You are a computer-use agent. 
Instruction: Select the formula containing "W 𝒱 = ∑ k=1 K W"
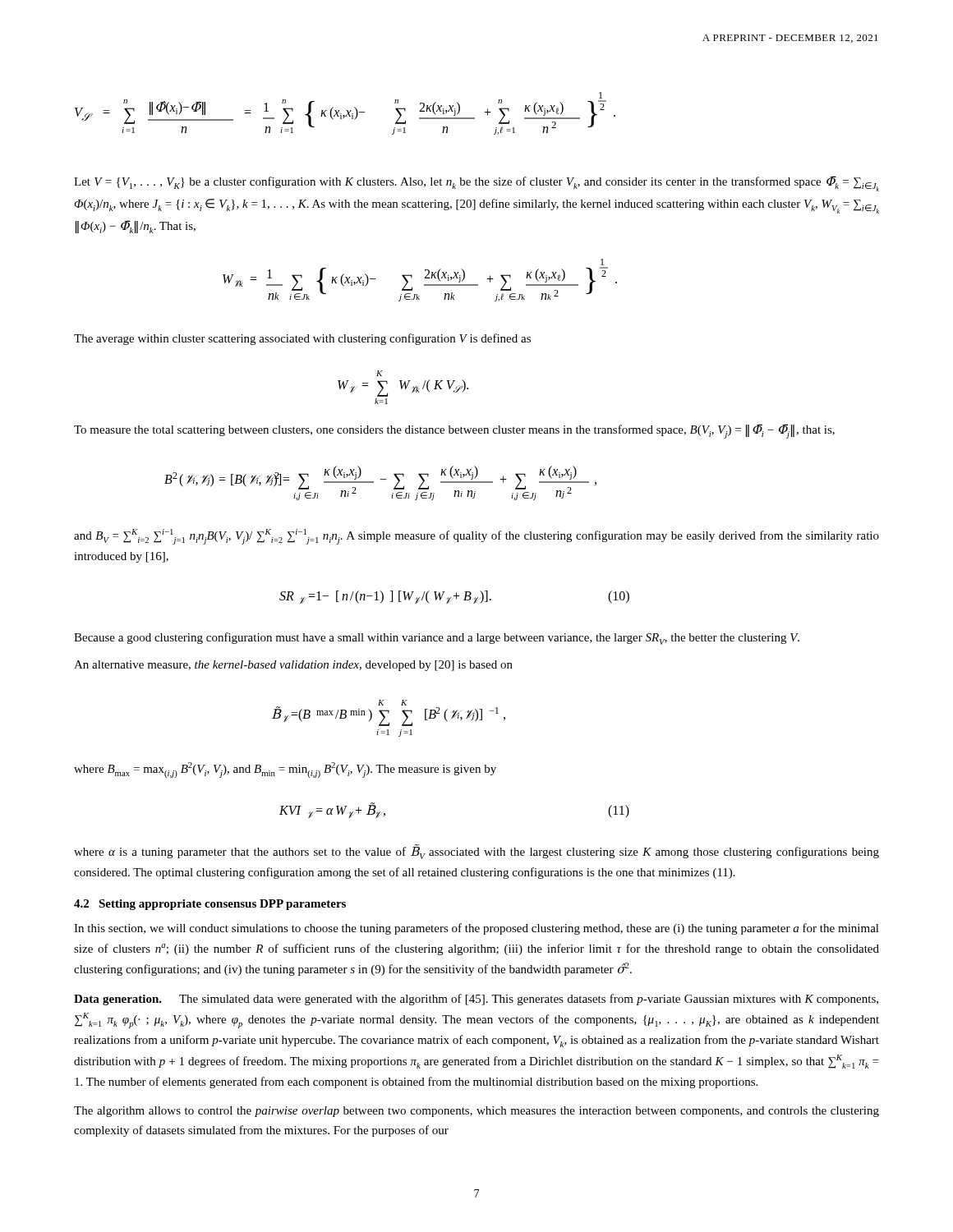point(476,382)
